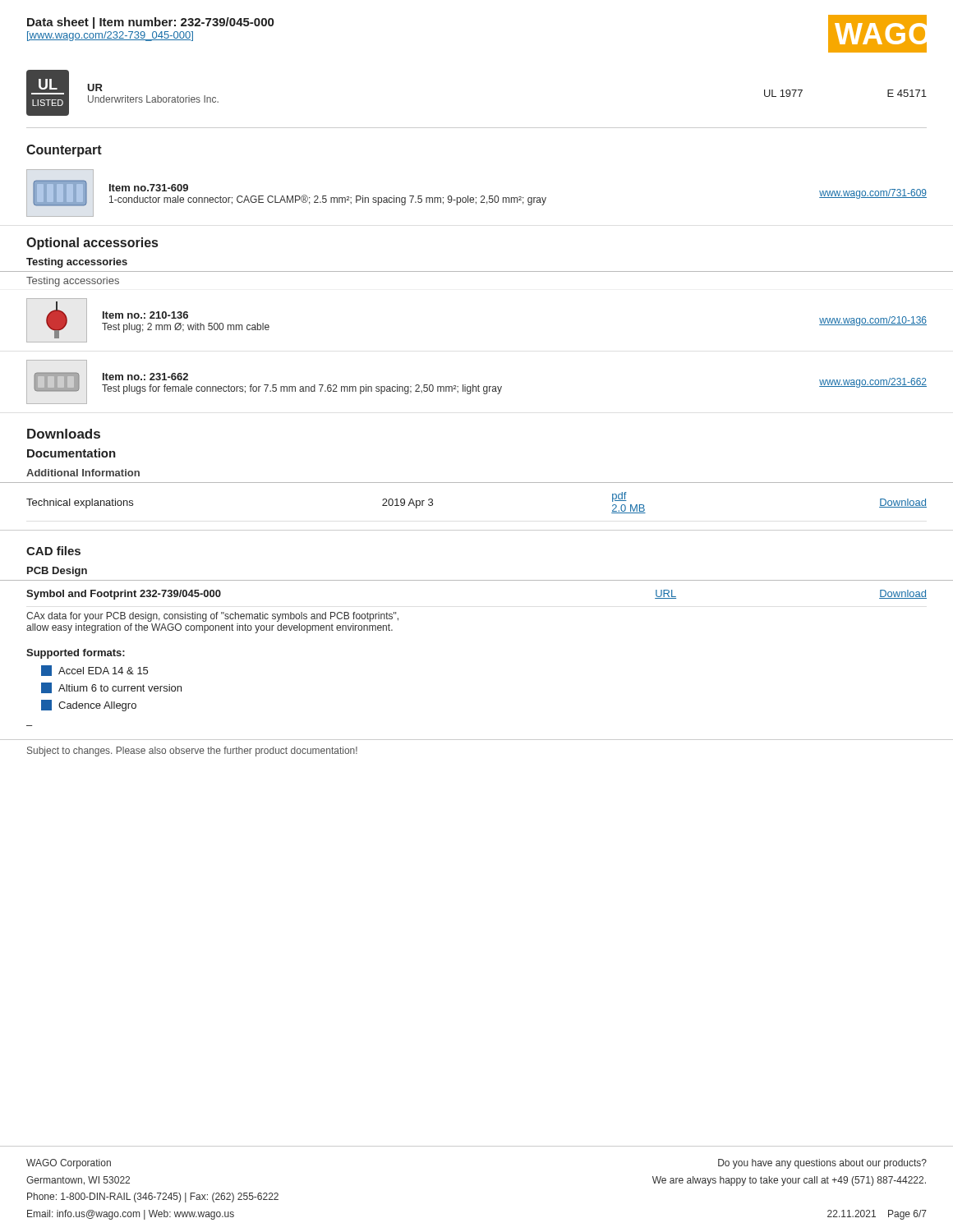953x1232 pixels.
Task: Navigate to the text starting "Item no.: 231-662"
Action: click(453, 382)
